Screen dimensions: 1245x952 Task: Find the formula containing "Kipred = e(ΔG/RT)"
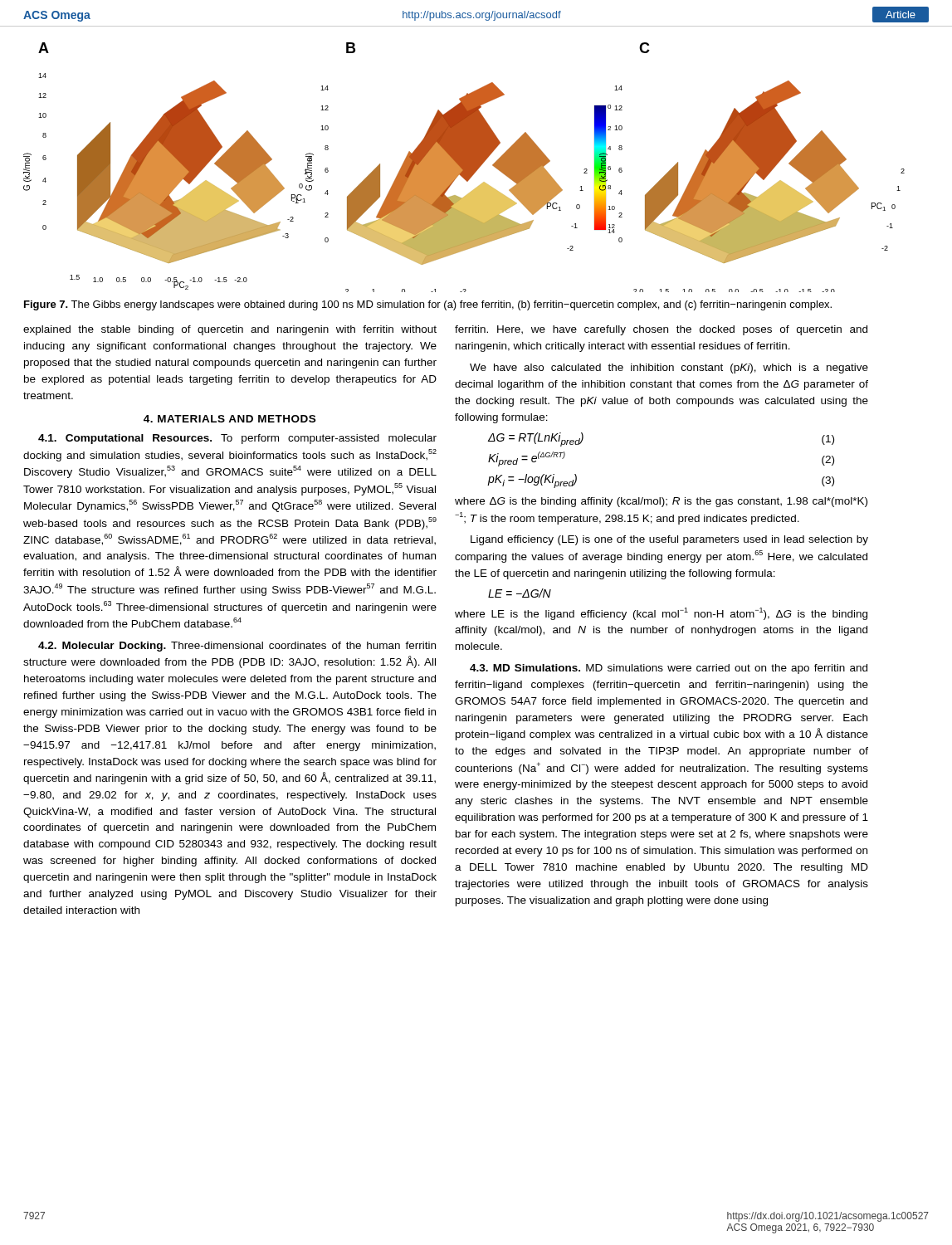point(534,459)
